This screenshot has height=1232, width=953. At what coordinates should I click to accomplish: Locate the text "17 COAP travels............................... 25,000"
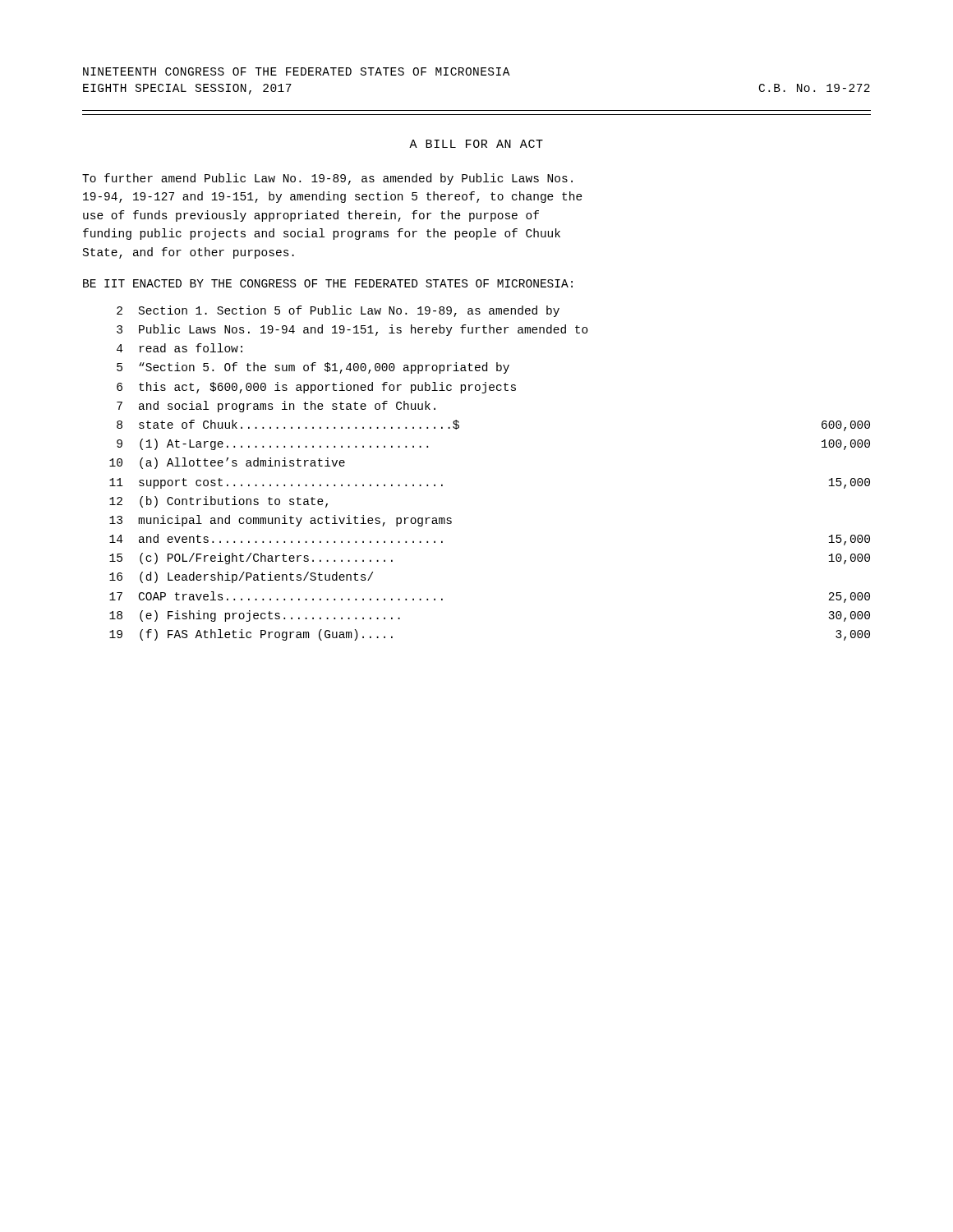(177, 597)
